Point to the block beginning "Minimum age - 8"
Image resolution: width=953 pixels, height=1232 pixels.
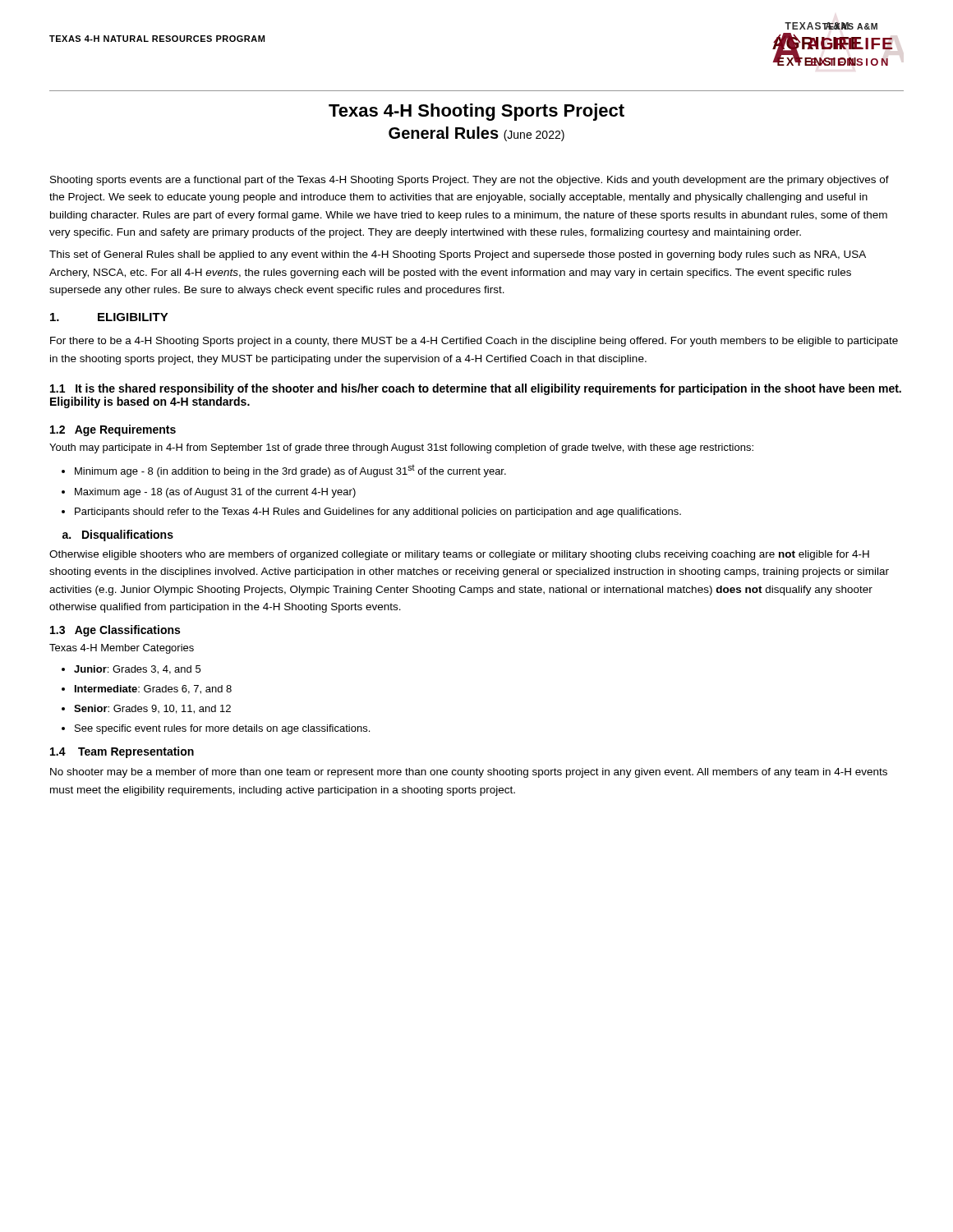[x=290, y=470]
